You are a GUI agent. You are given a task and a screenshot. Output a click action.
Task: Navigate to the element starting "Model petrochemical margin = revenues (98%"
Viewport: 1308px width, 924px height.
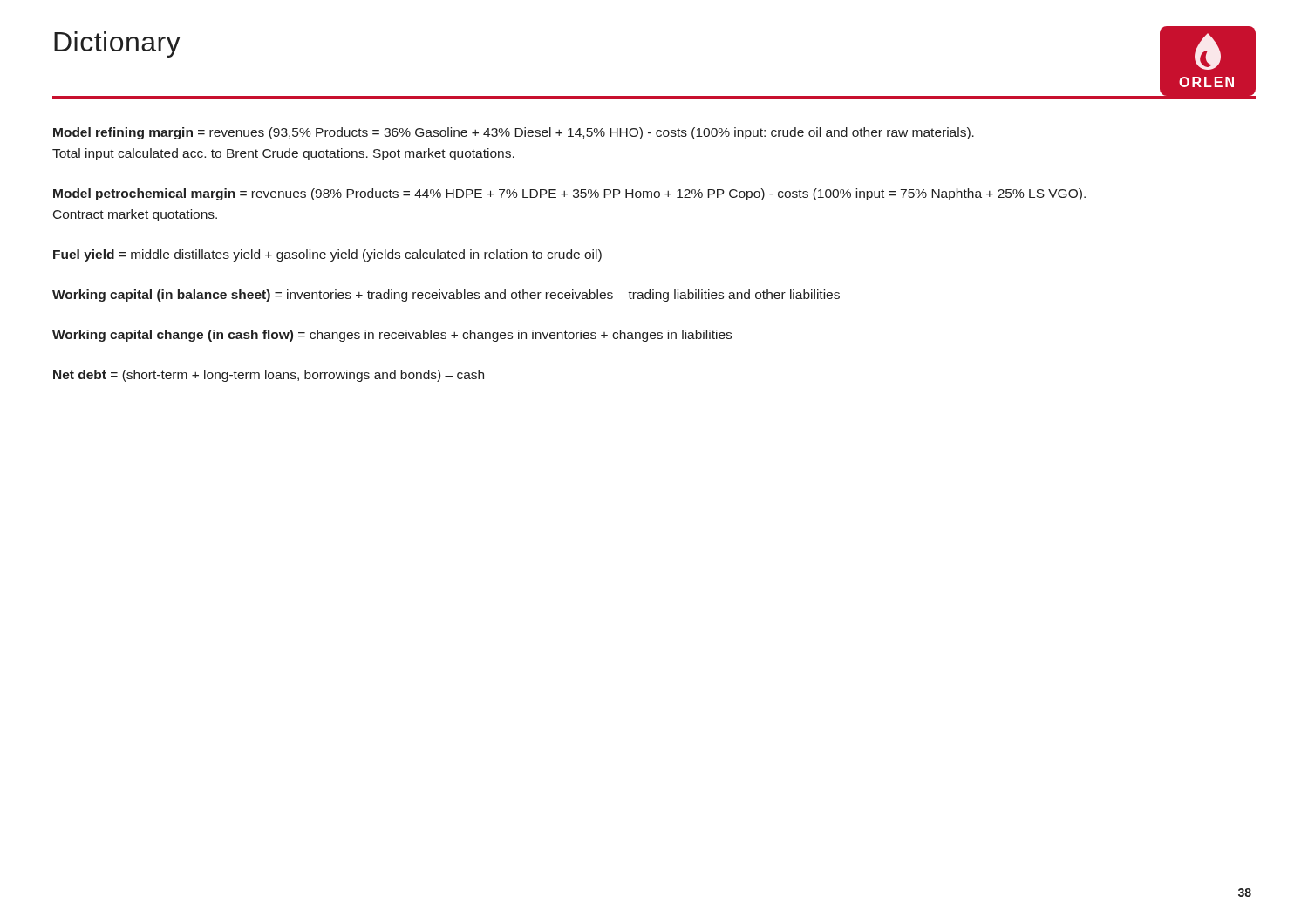click(x=654, y=204)
